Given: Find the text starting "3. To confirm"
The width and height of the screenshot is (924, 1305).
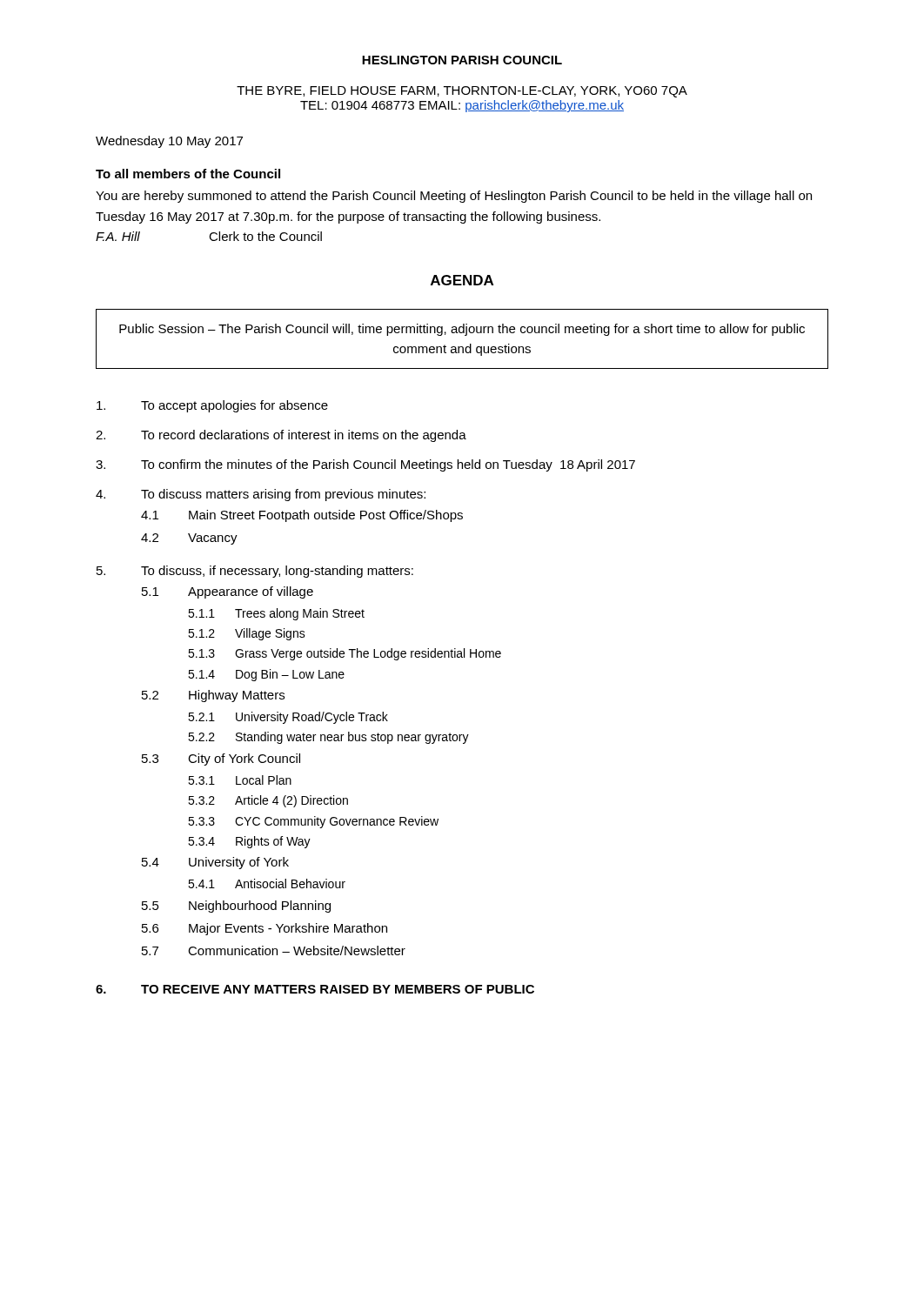Looking at the screenshot, I should tap(462, 464).
